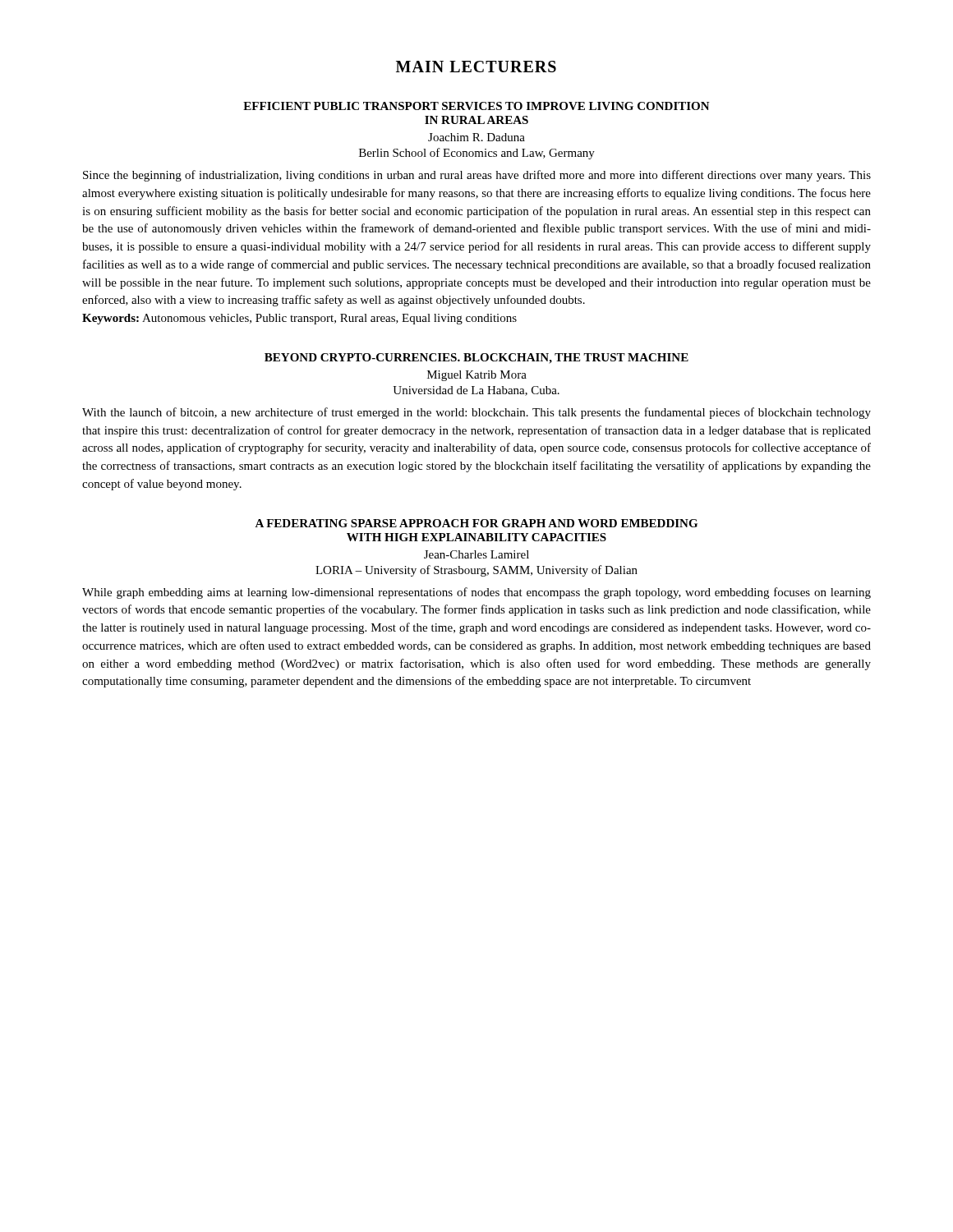Where is the passage that starts "Berlin School of"?
Screen dimensions: 1232x953
476,153
